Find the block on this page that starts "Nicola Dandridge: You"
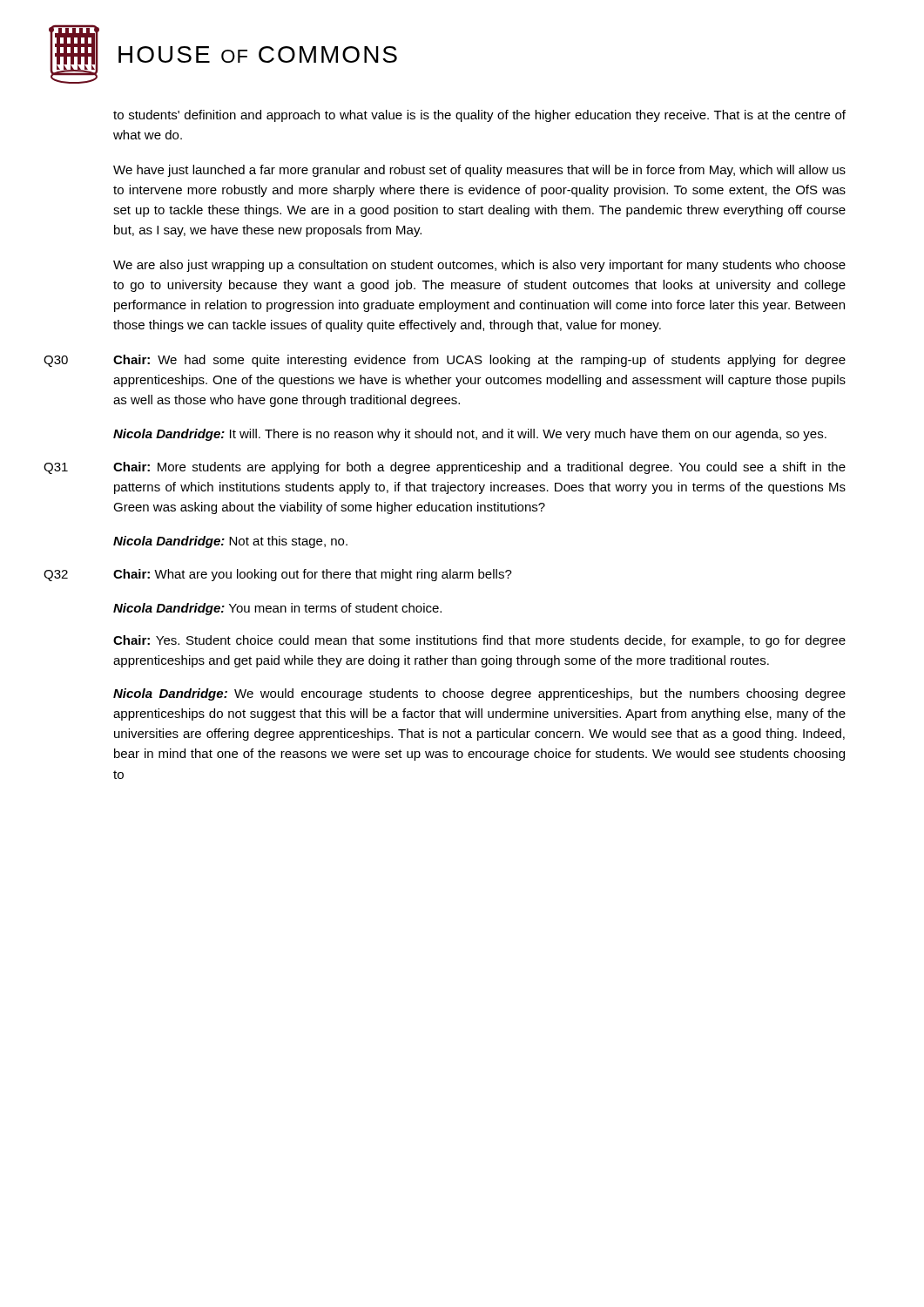 278,608
